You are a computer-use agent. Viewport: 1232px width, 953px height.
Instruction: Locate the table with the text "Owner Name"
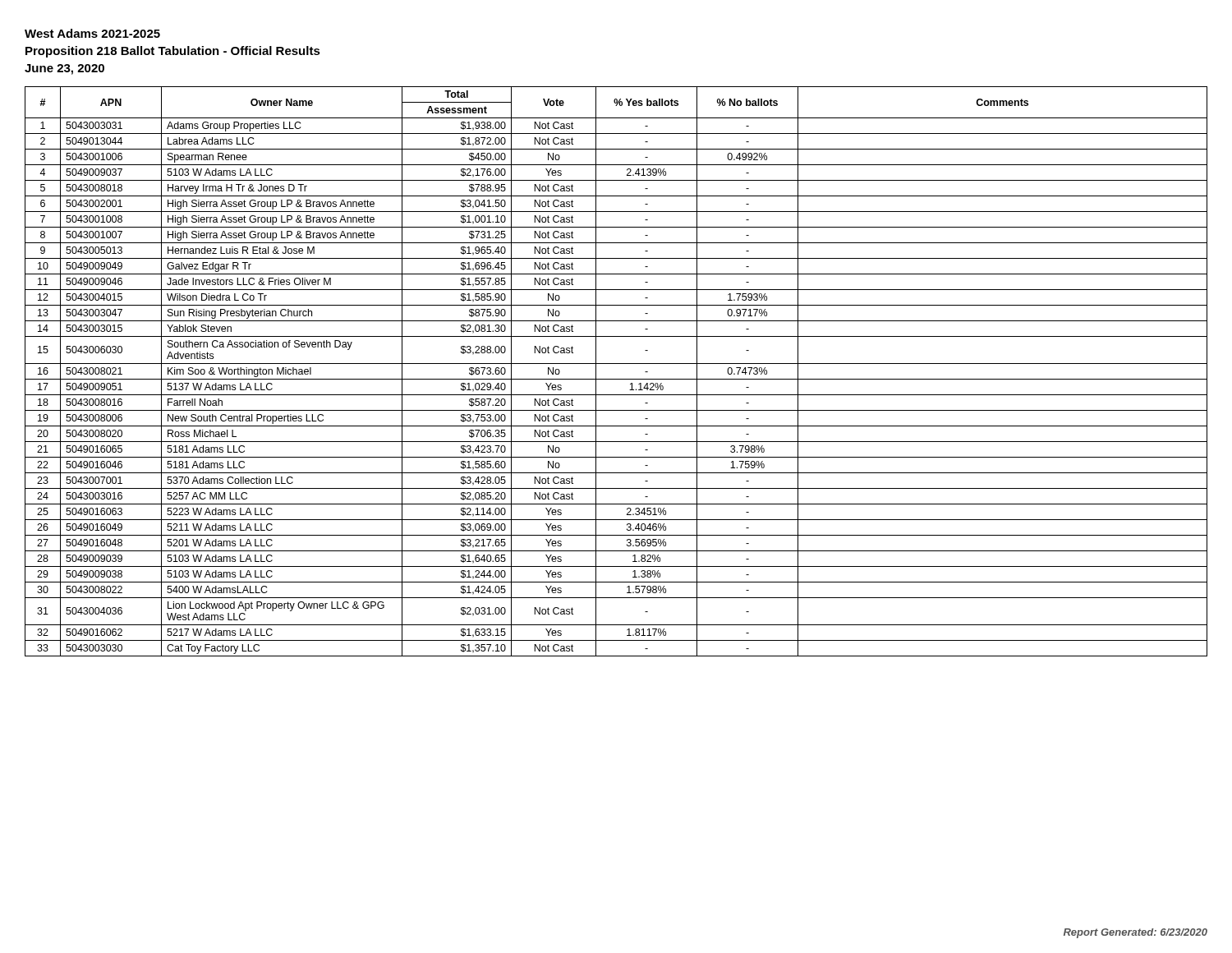pos(616,371)
